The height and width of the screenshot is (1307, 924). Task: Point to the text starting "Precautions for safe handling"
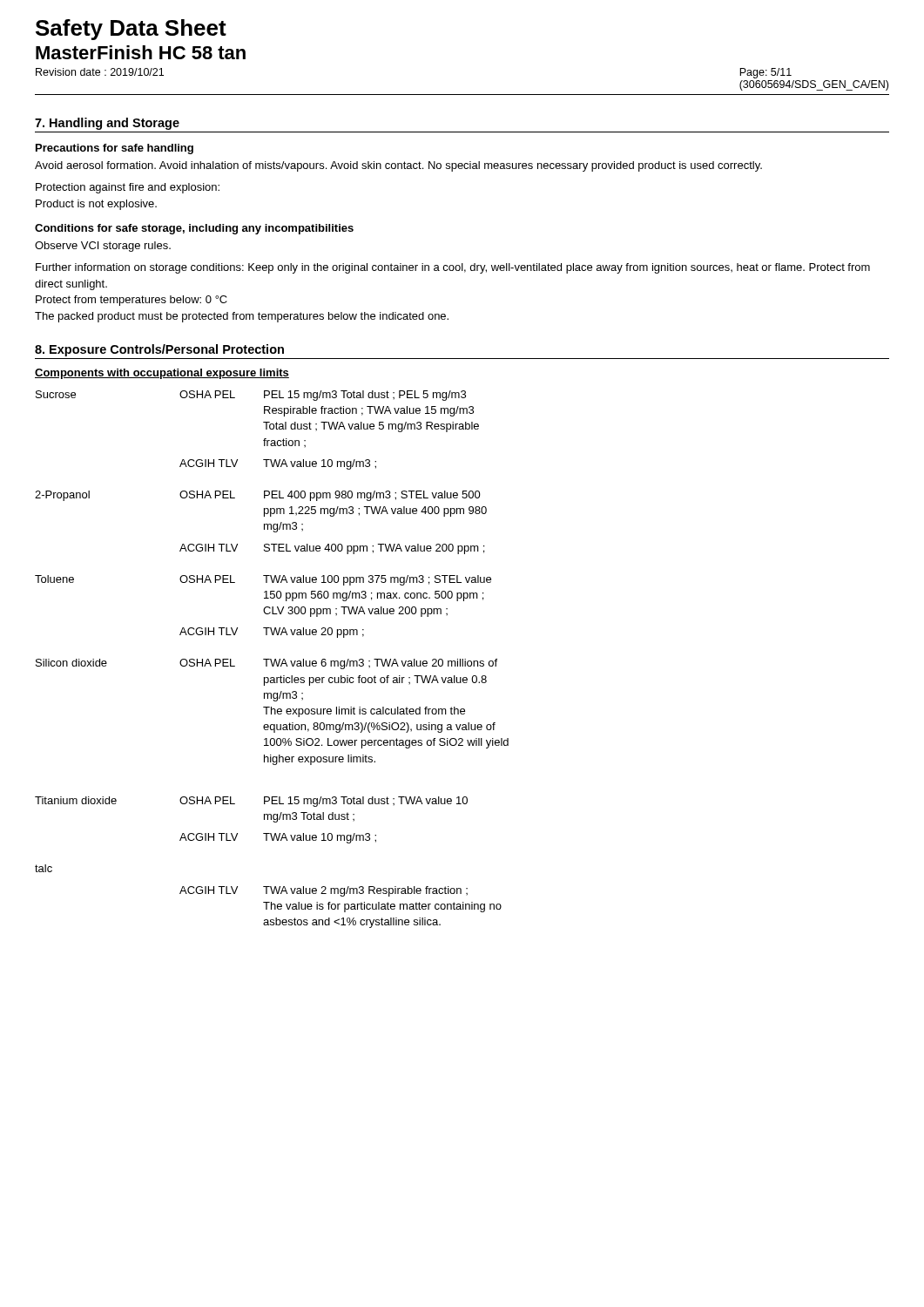[x=114, y=148]
